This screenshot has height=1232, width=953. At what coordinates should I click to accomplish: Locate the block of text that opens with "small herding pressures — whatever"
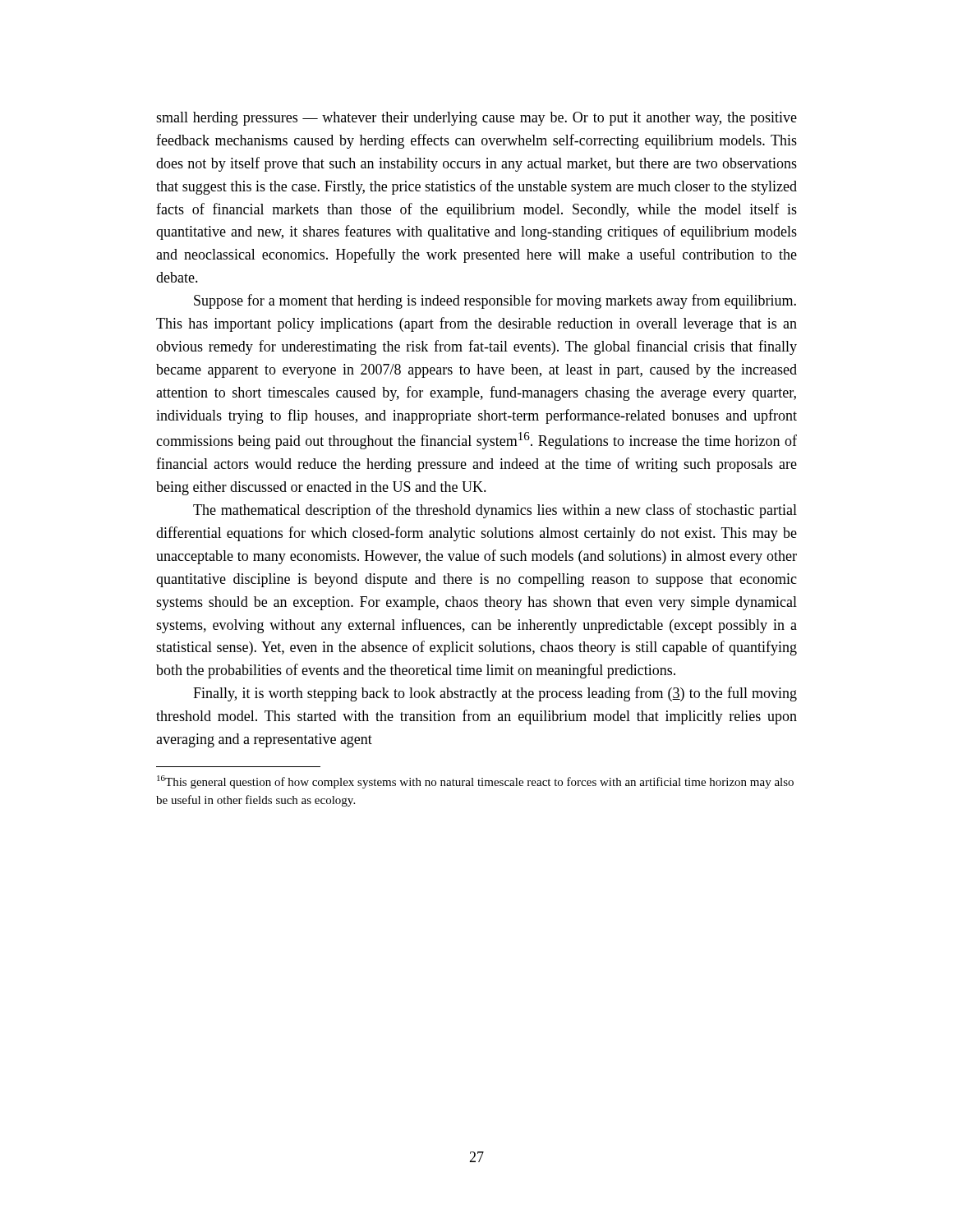tap(476, 429)
